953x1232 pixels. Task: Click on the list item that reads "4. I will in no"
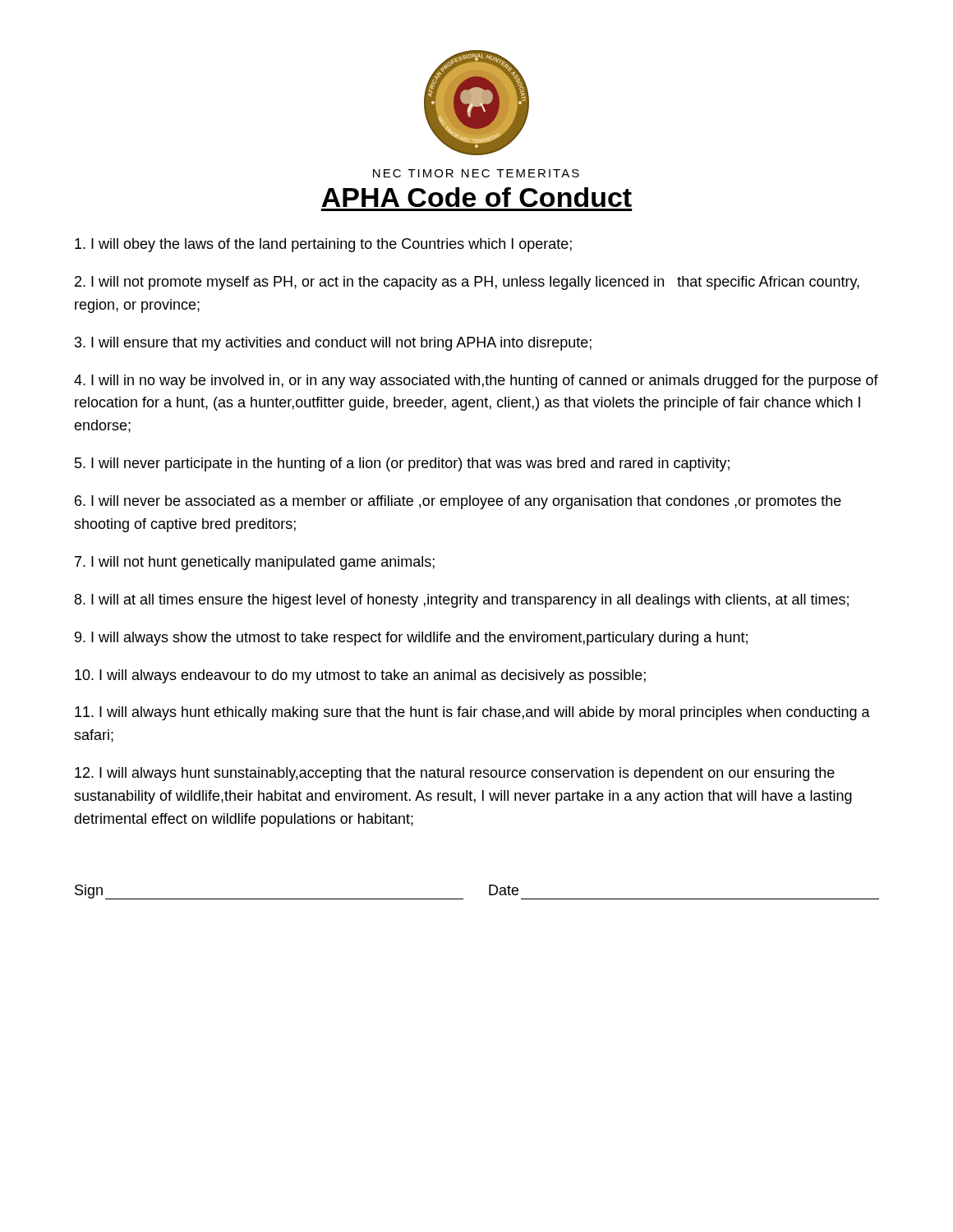(x=476, y=403)
